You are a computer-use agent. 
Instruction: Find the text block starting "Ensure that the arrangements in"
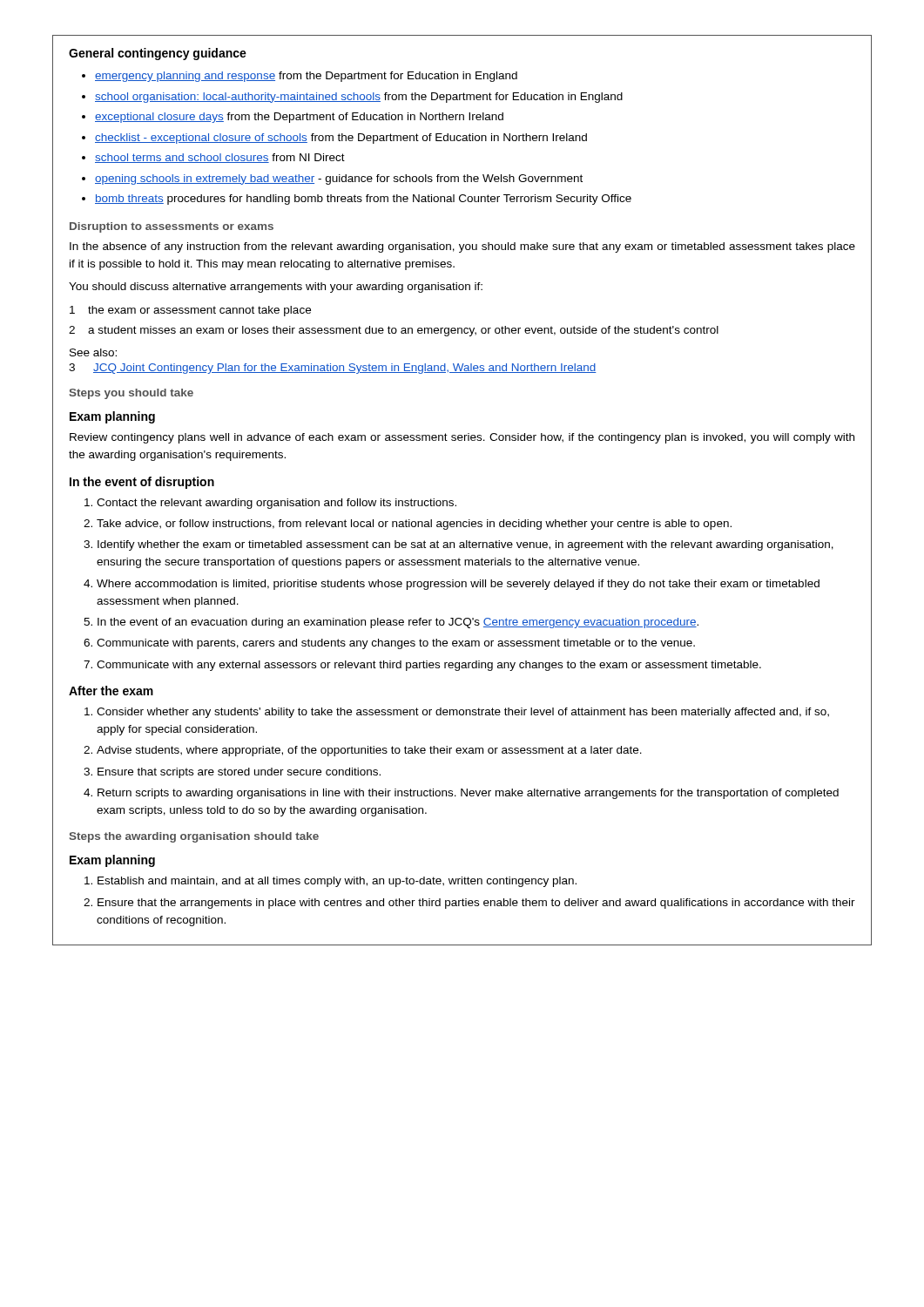[476, 911]
